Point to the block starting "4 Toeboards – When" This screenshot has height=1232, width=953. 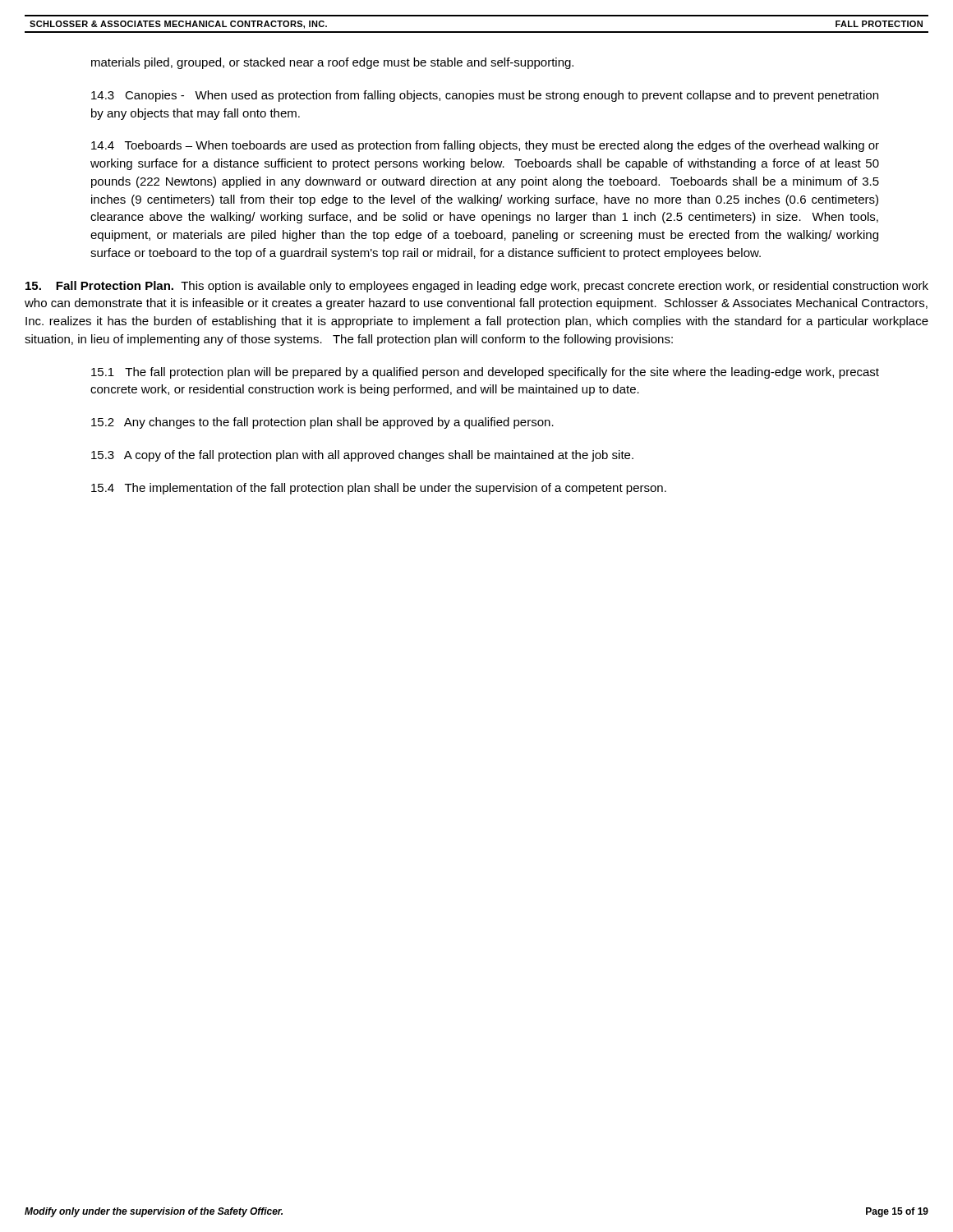[x=485, y=199]
